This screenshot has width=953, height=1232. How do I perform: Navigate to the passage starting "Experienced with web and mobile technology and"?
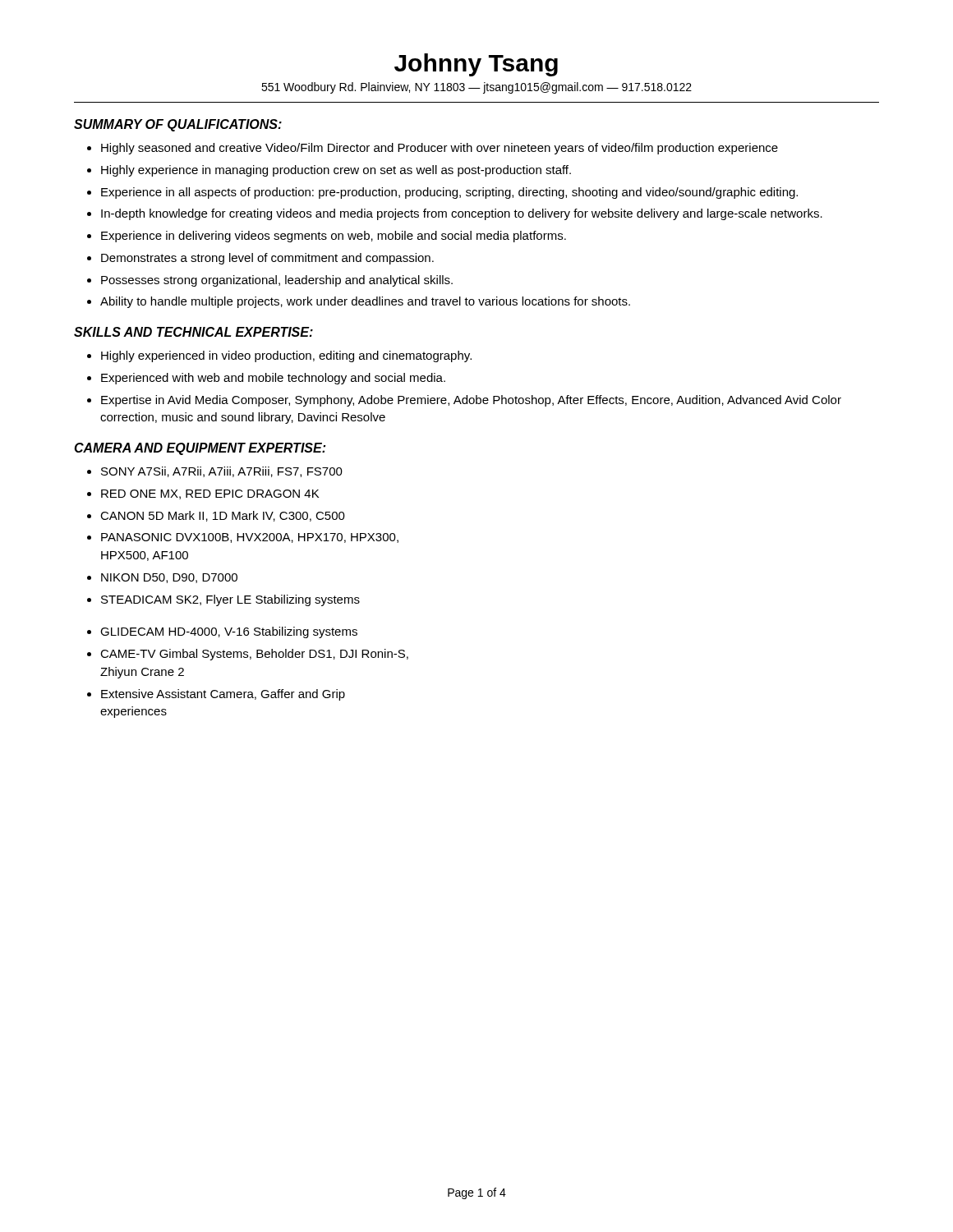[x=273, y=377]
